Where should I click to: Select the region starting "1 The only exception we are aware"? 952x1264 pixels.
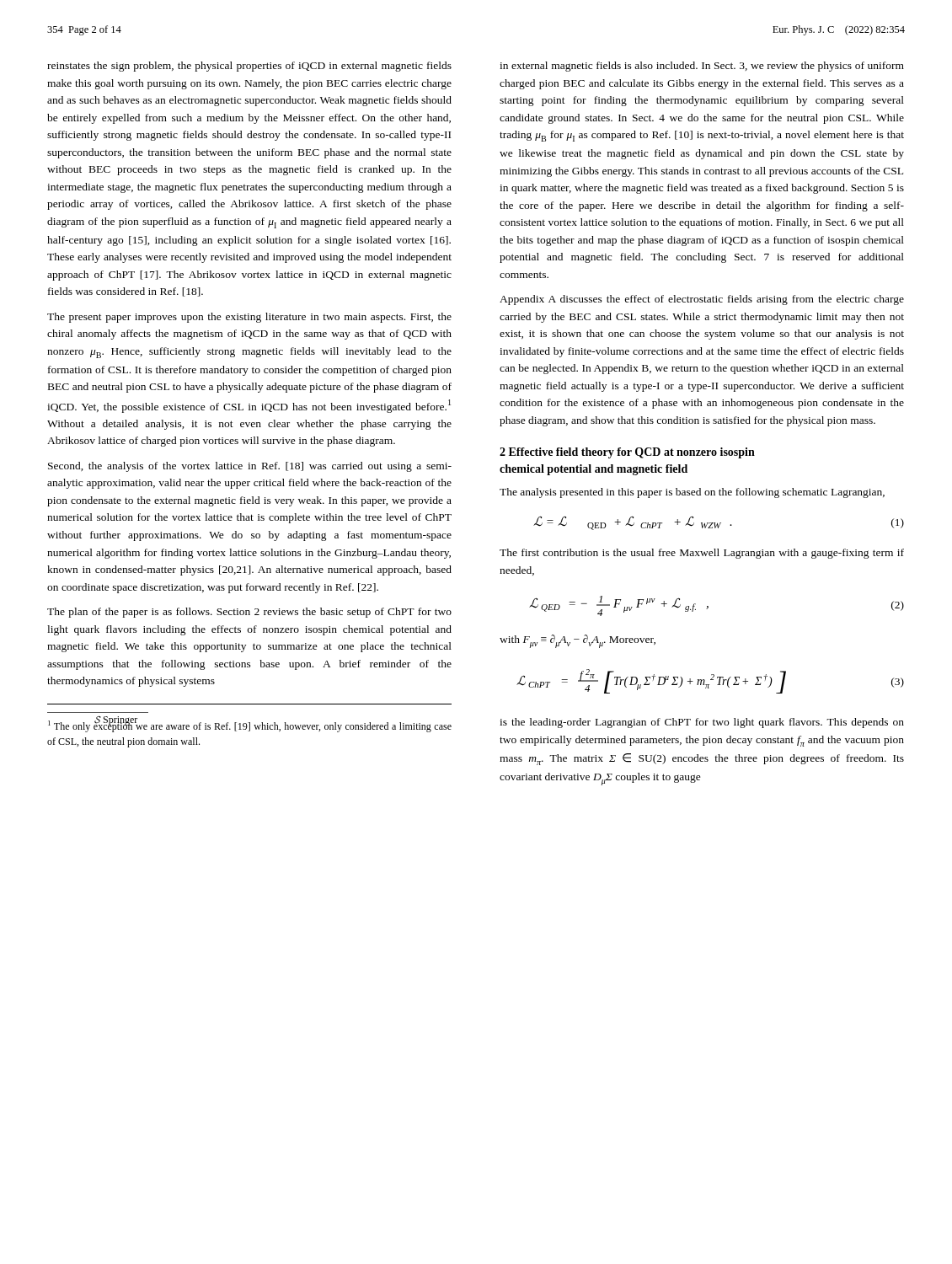tap(249, 730)
